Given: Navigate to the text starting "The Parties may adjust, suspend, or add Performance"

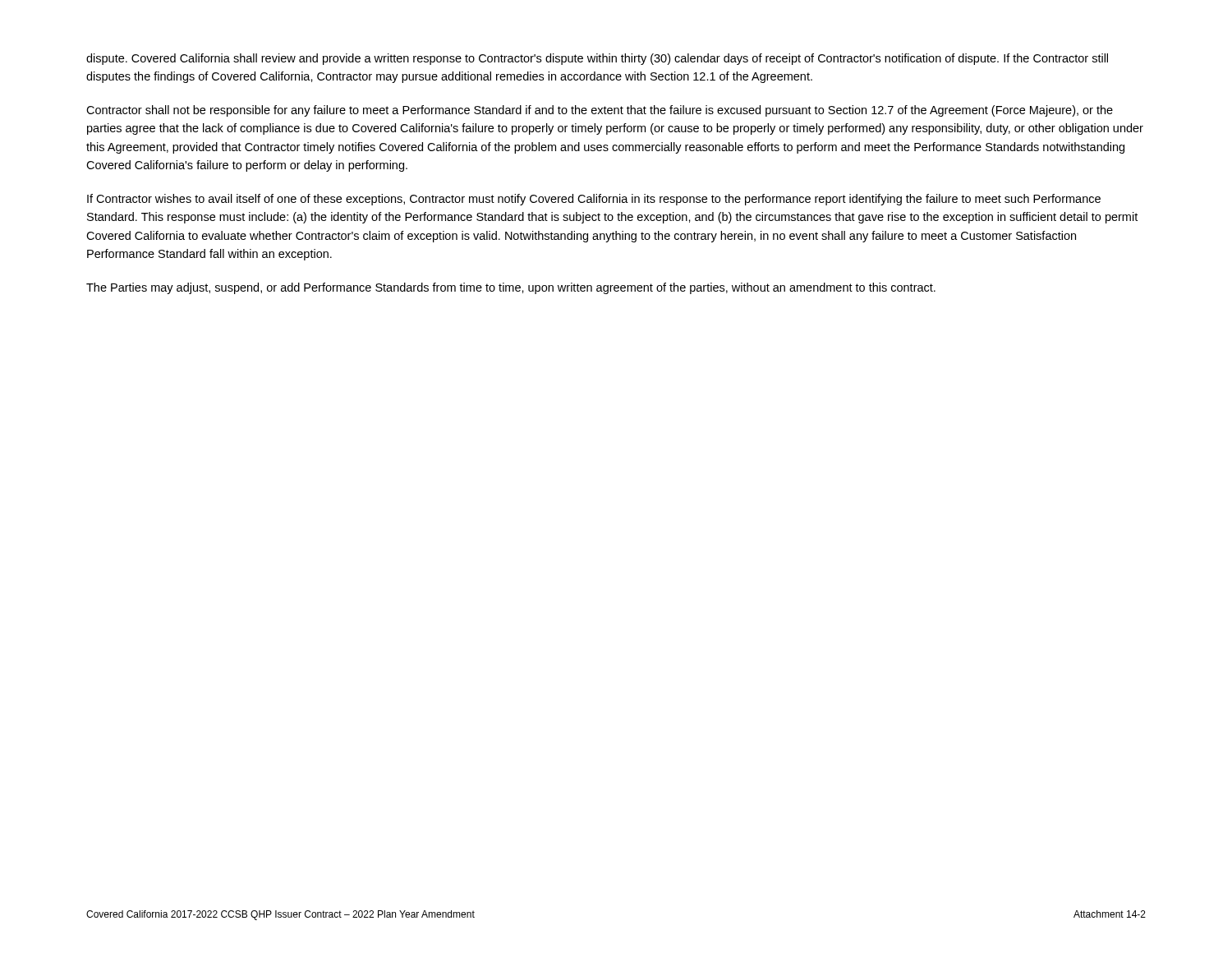Looking at the screenshot, I should coord(511,287).
